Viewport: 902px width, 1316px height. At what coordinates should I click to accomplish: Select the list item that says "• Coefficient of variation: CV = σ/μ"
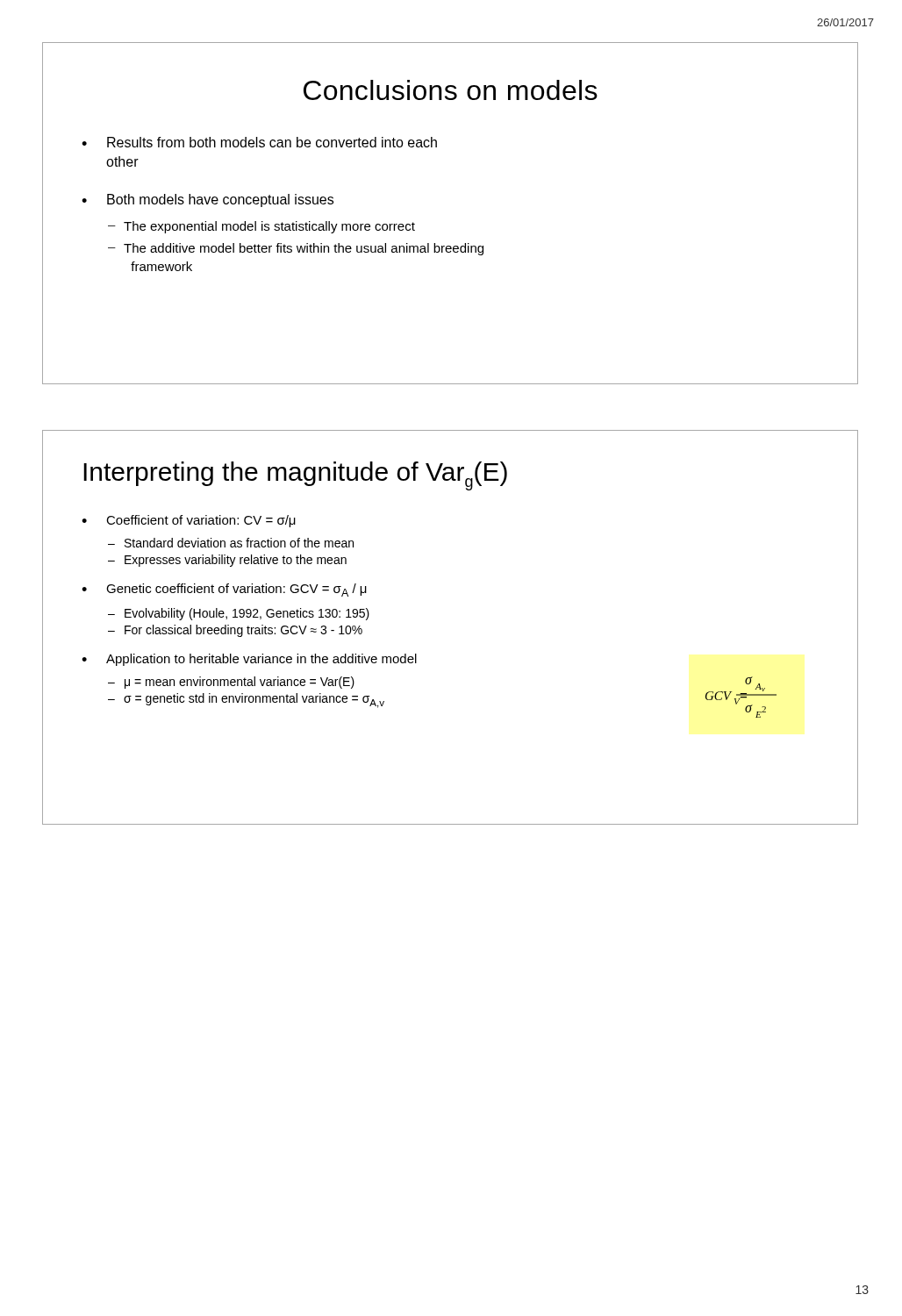(x=189, y=521)
